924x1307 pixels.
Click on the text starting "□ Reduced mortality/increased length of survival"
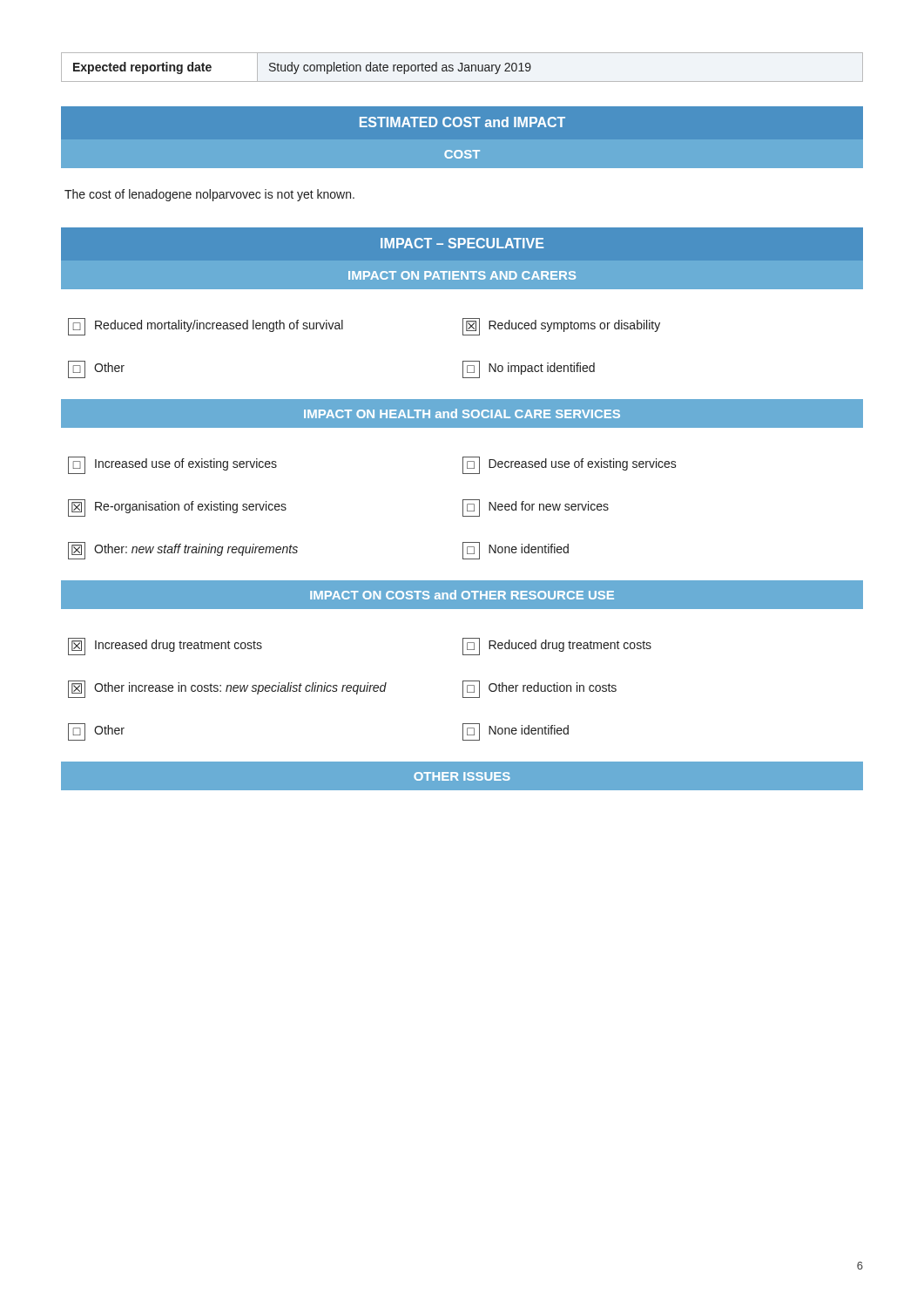(x=206, y=326)
